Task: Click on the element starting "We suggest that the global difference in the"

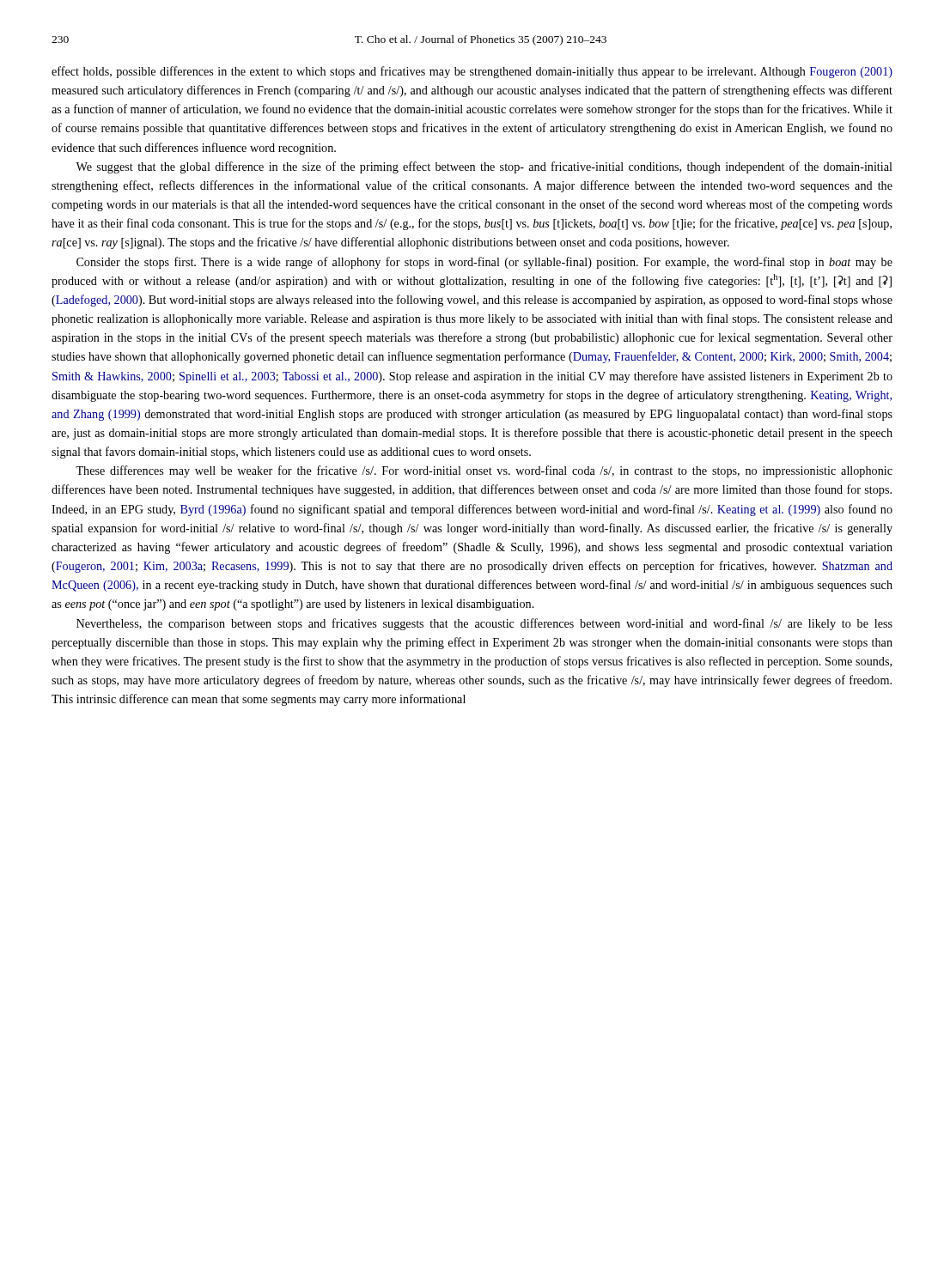Action: point(472,205)
